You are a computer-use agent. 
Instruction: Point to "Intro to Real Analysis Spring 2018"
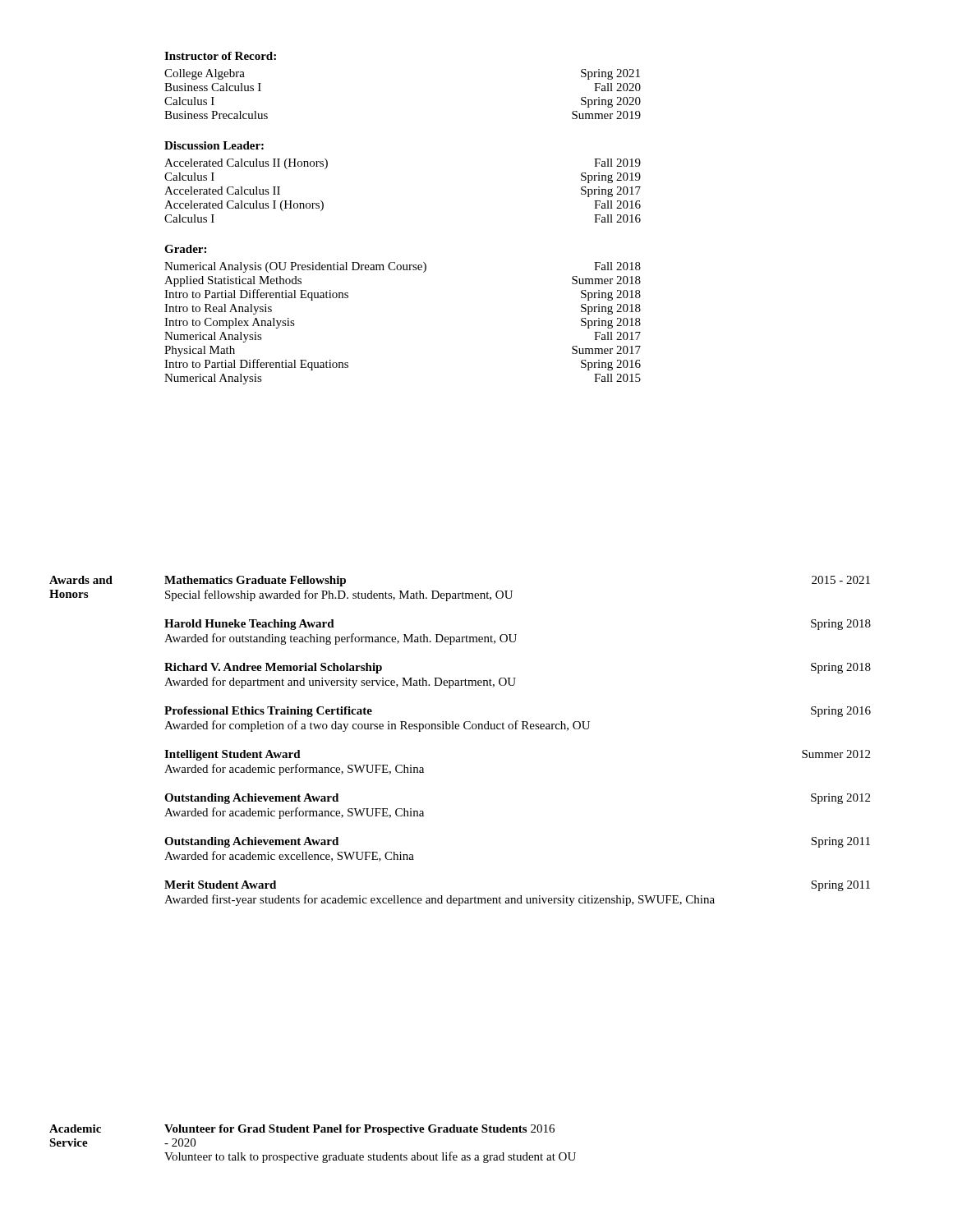pos(220,309)
